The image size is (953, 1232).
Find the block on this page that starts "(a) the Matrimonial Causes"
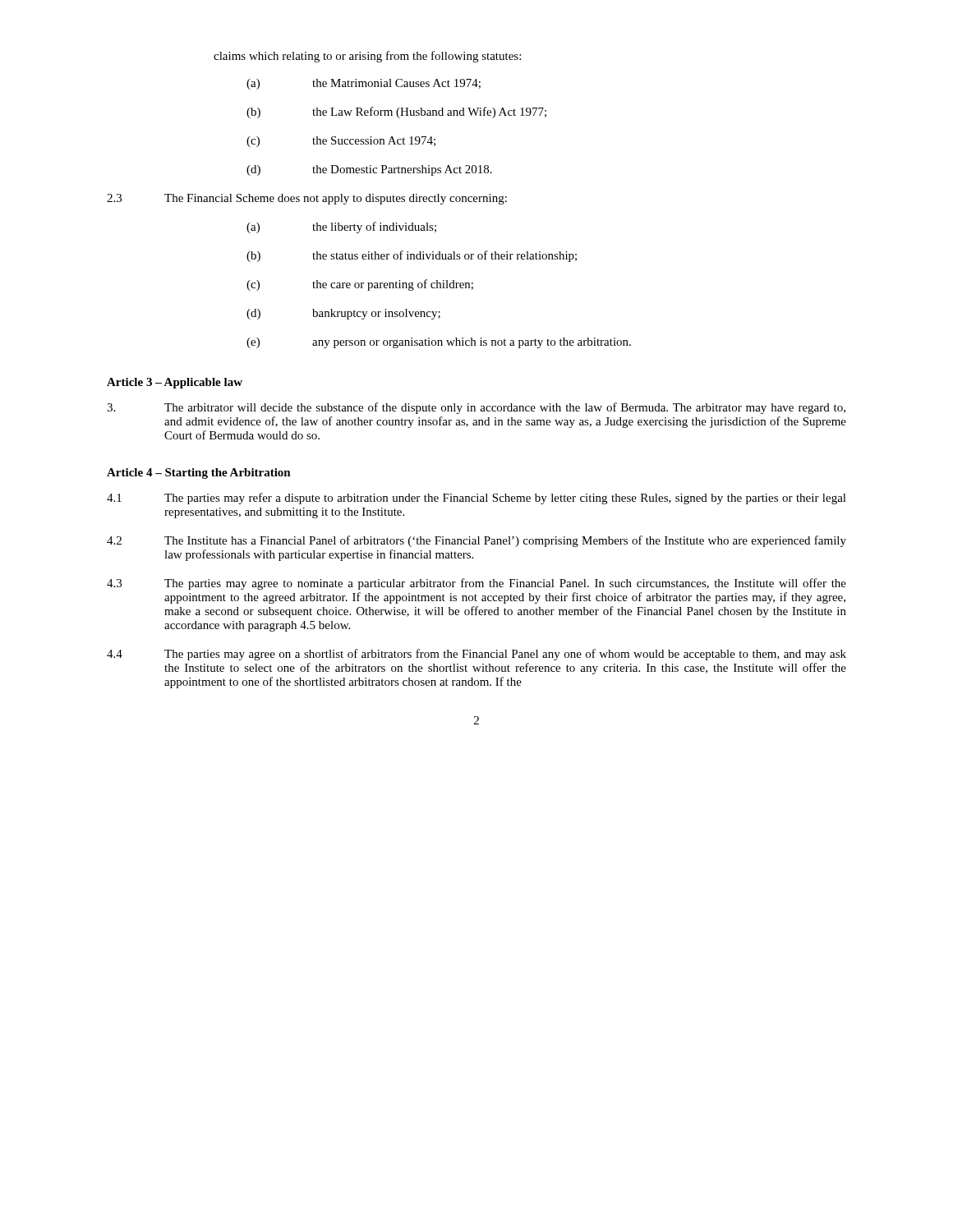tap(364, 84)
